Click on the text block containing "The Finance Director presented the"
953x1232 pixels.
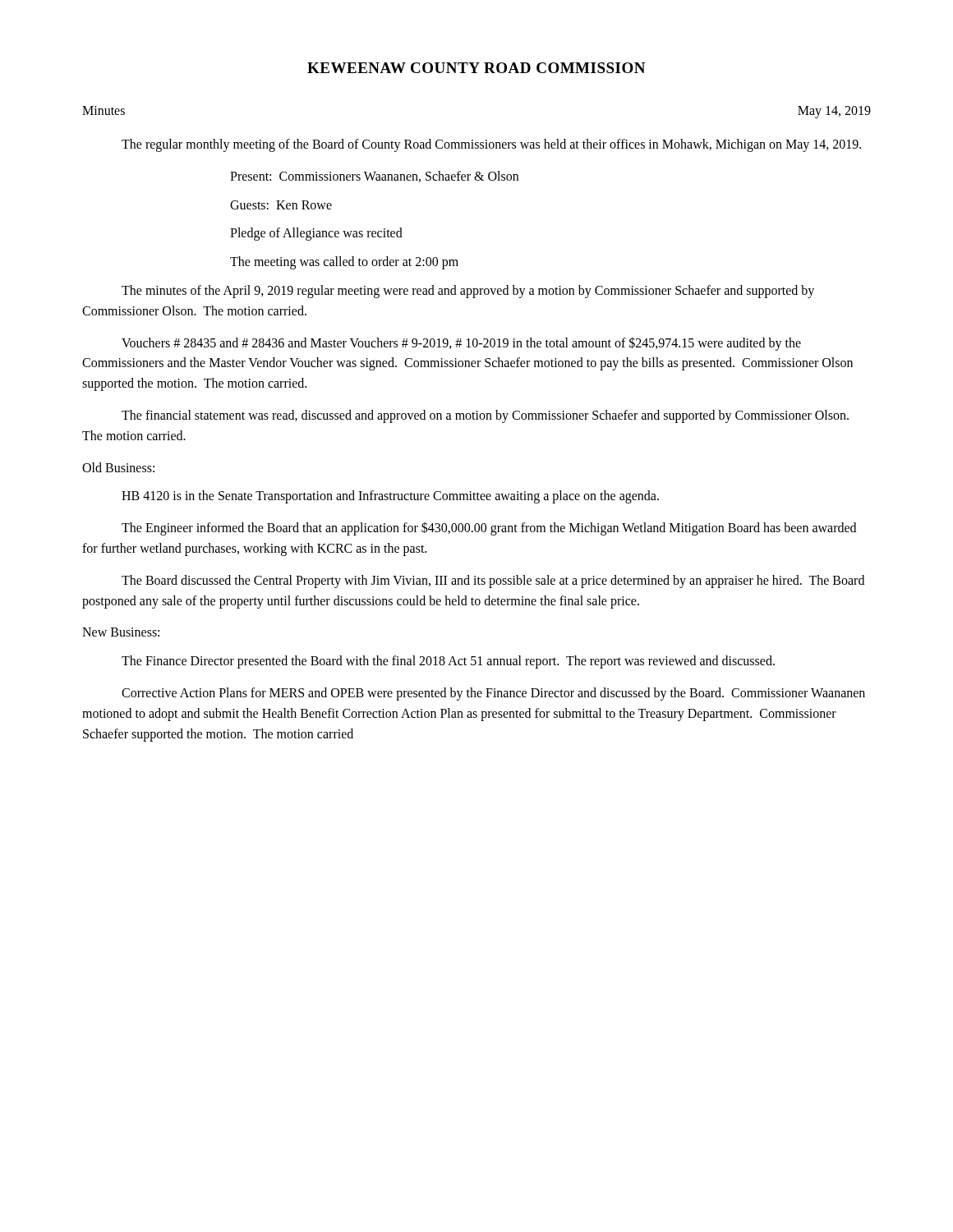coord(449,661)
